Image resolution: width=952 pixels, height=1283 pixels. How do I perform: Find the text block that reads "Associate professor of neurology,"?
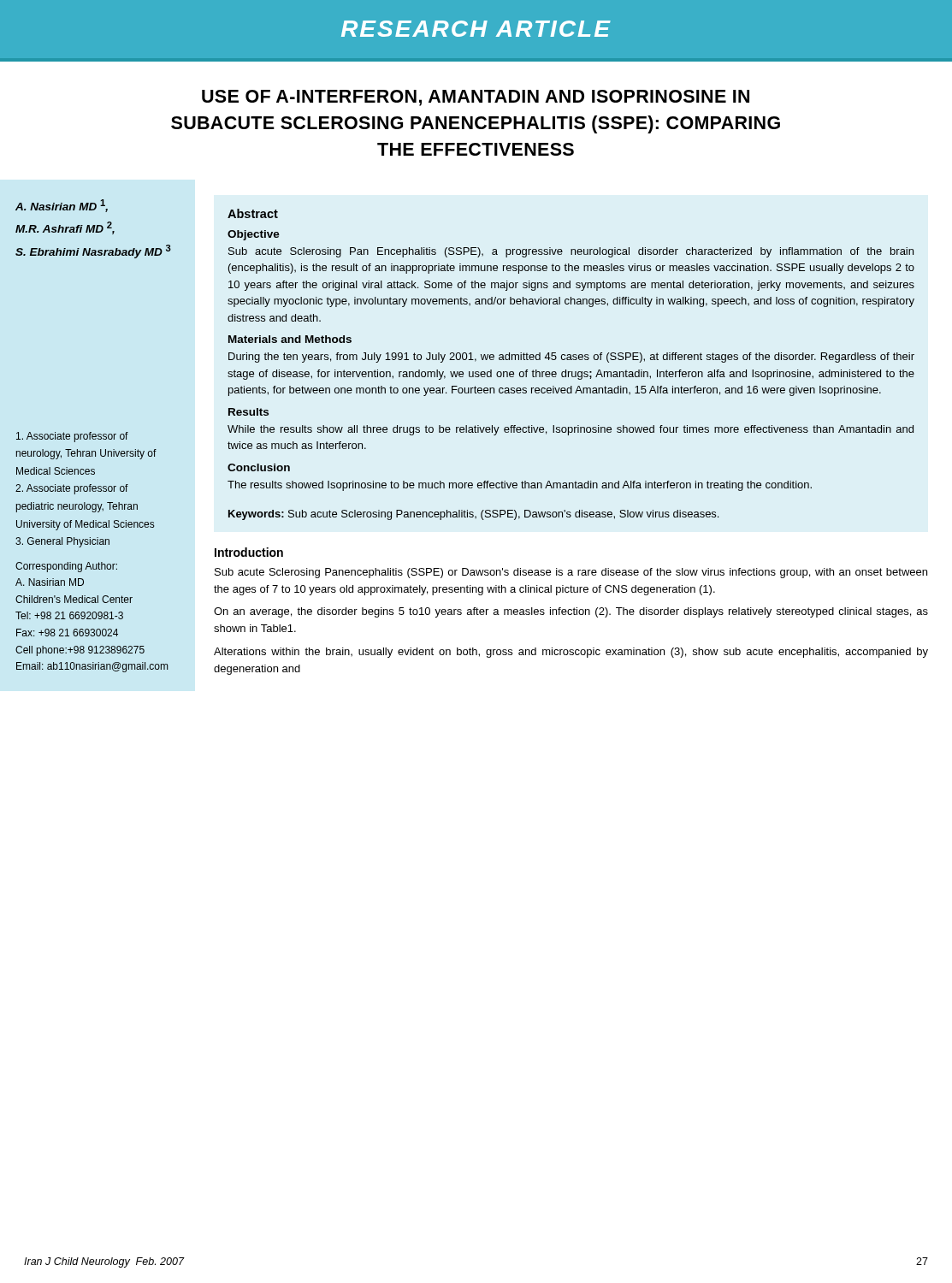click(99, 489)
